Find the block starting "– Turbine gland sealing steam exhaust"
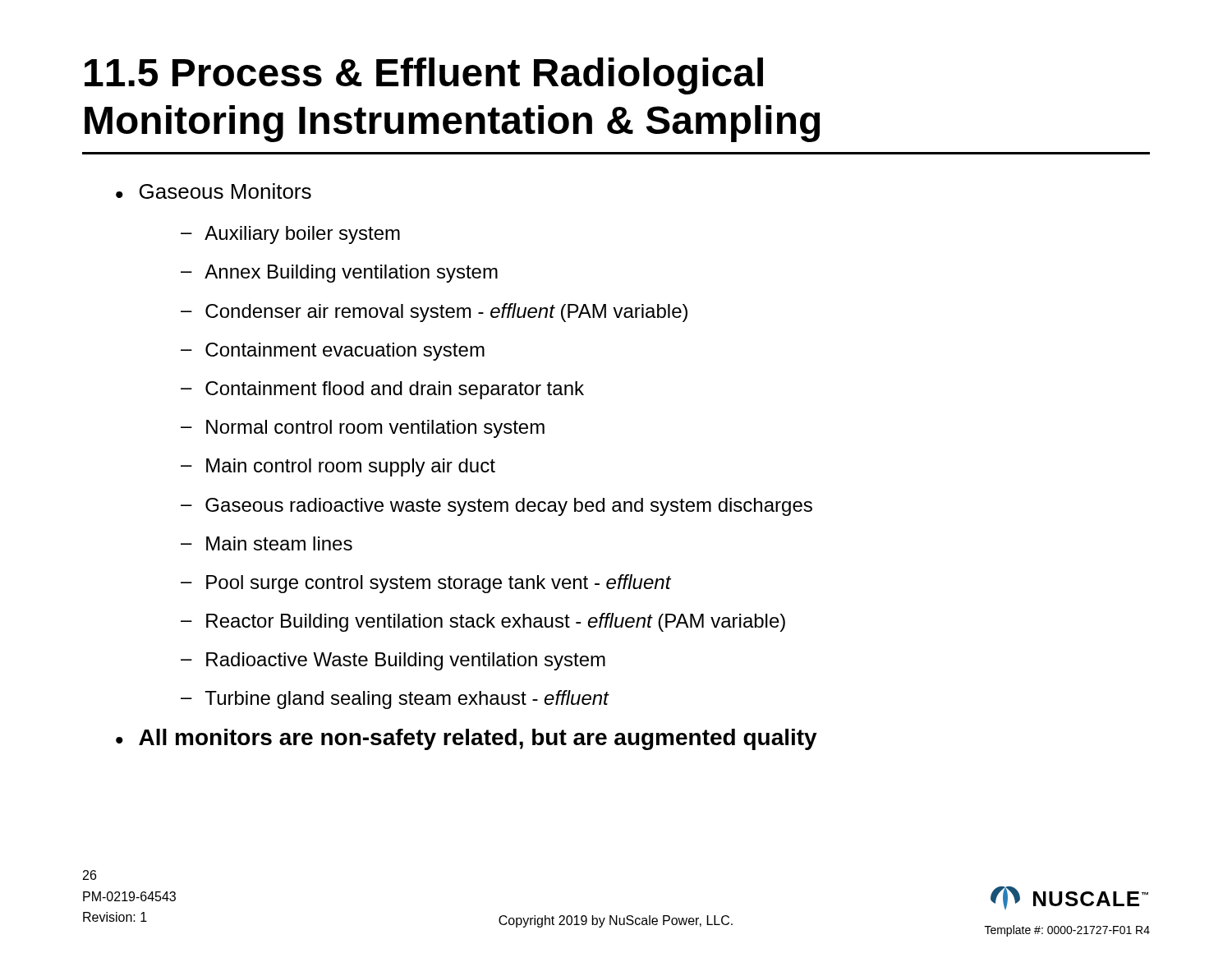1232x953 pixels. coord(395,698)
